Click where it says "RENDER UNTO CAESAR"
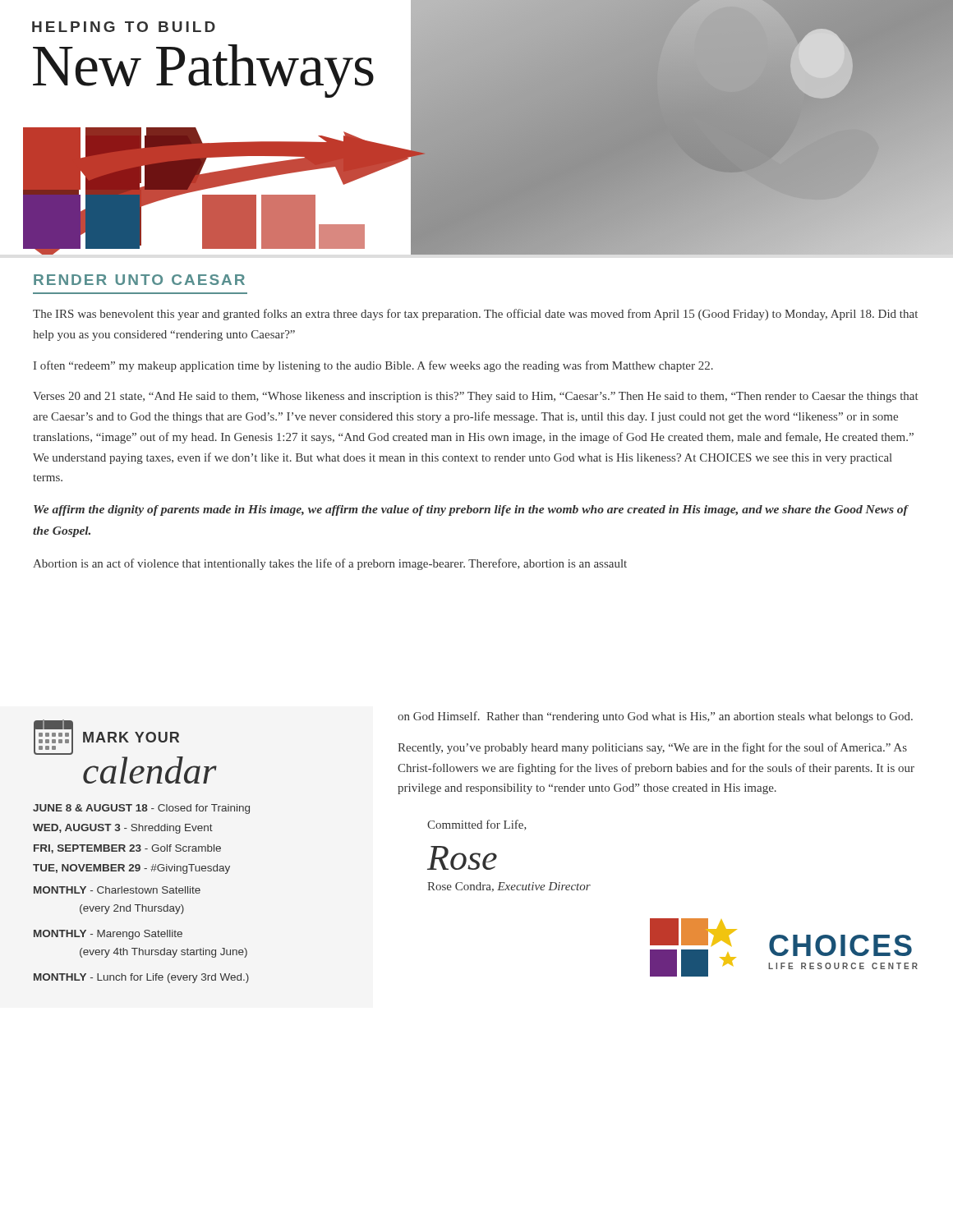The height and width of the screenshot is (1232, 953). [x=140, y=280]
